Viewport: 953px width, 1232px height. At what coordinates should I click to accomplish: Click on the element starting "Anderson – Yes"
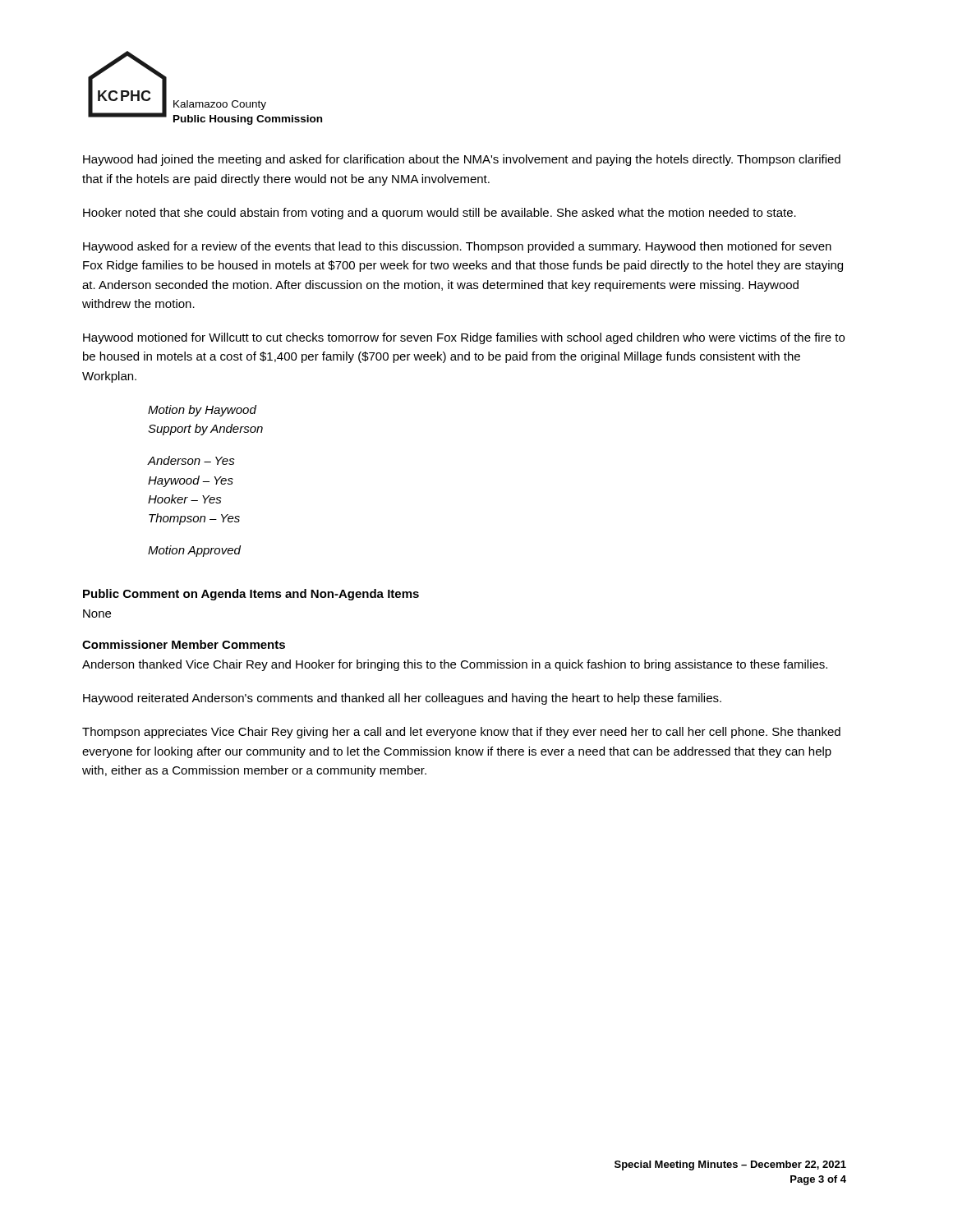(x=191, y=460)
